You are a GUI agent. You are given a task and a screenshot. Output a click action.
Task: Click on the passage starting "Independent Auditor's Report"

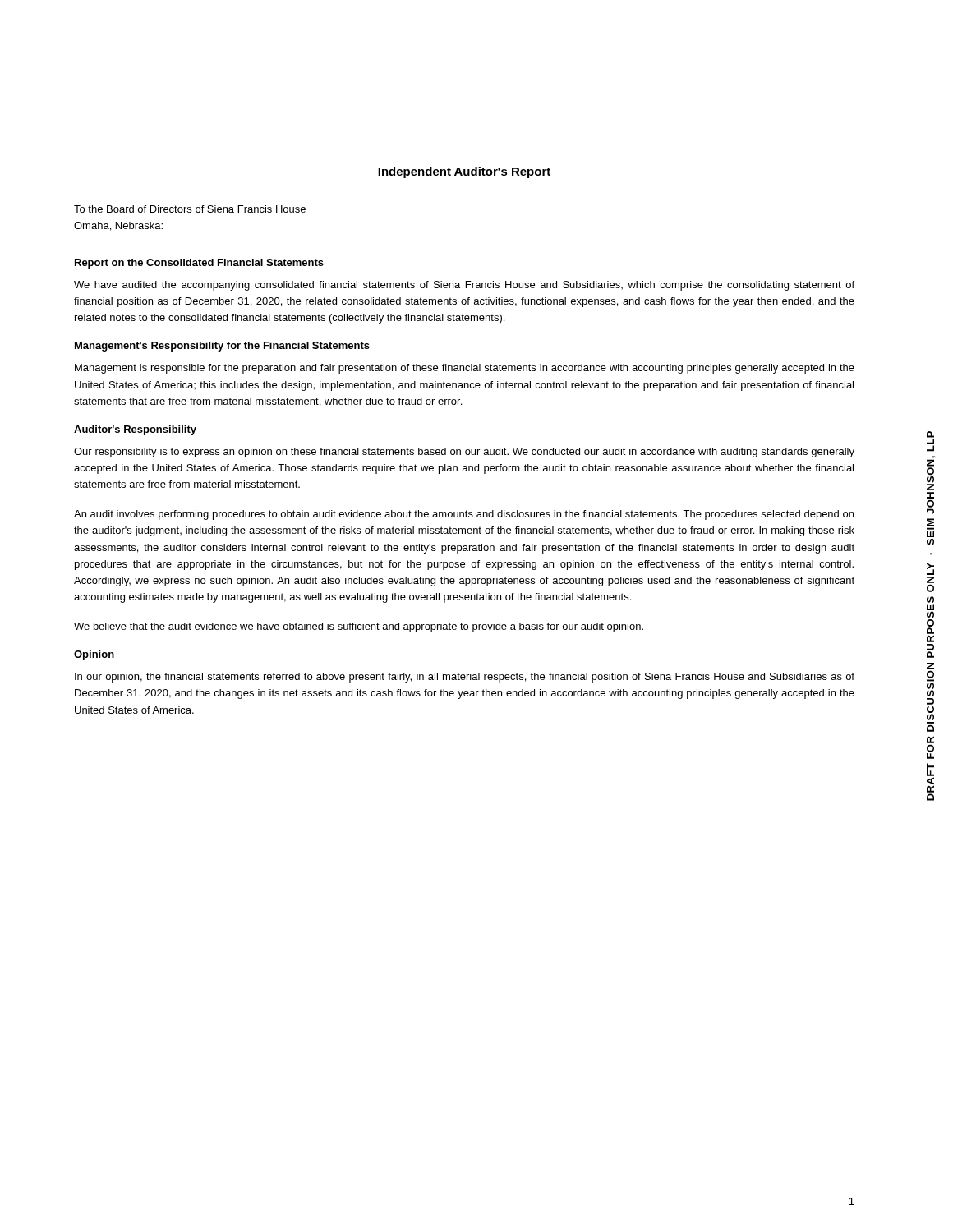click(464, 171)
